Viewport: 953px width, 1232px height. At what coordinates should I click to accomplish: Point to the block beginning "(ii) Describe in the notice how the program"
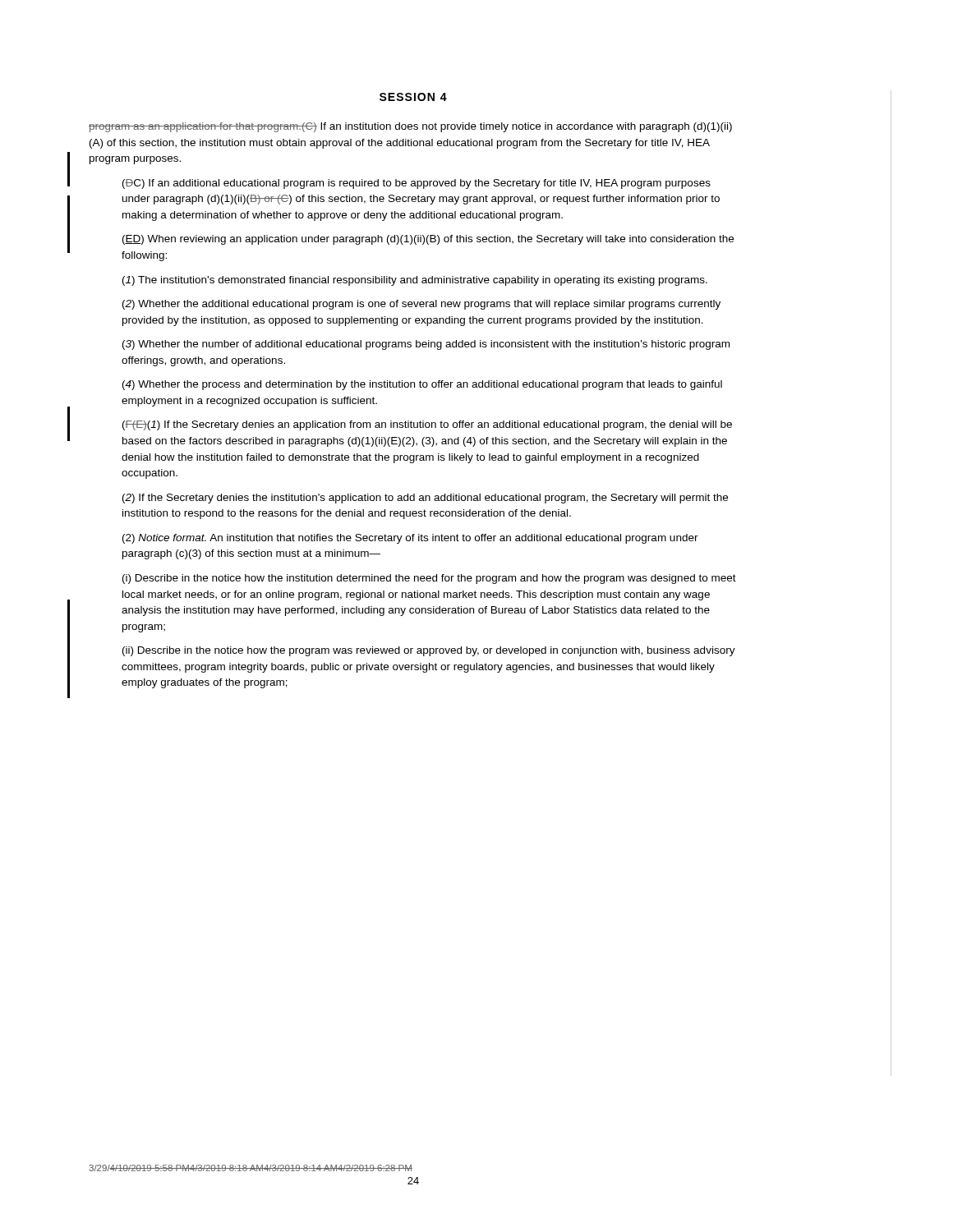(x=428, y=666)
